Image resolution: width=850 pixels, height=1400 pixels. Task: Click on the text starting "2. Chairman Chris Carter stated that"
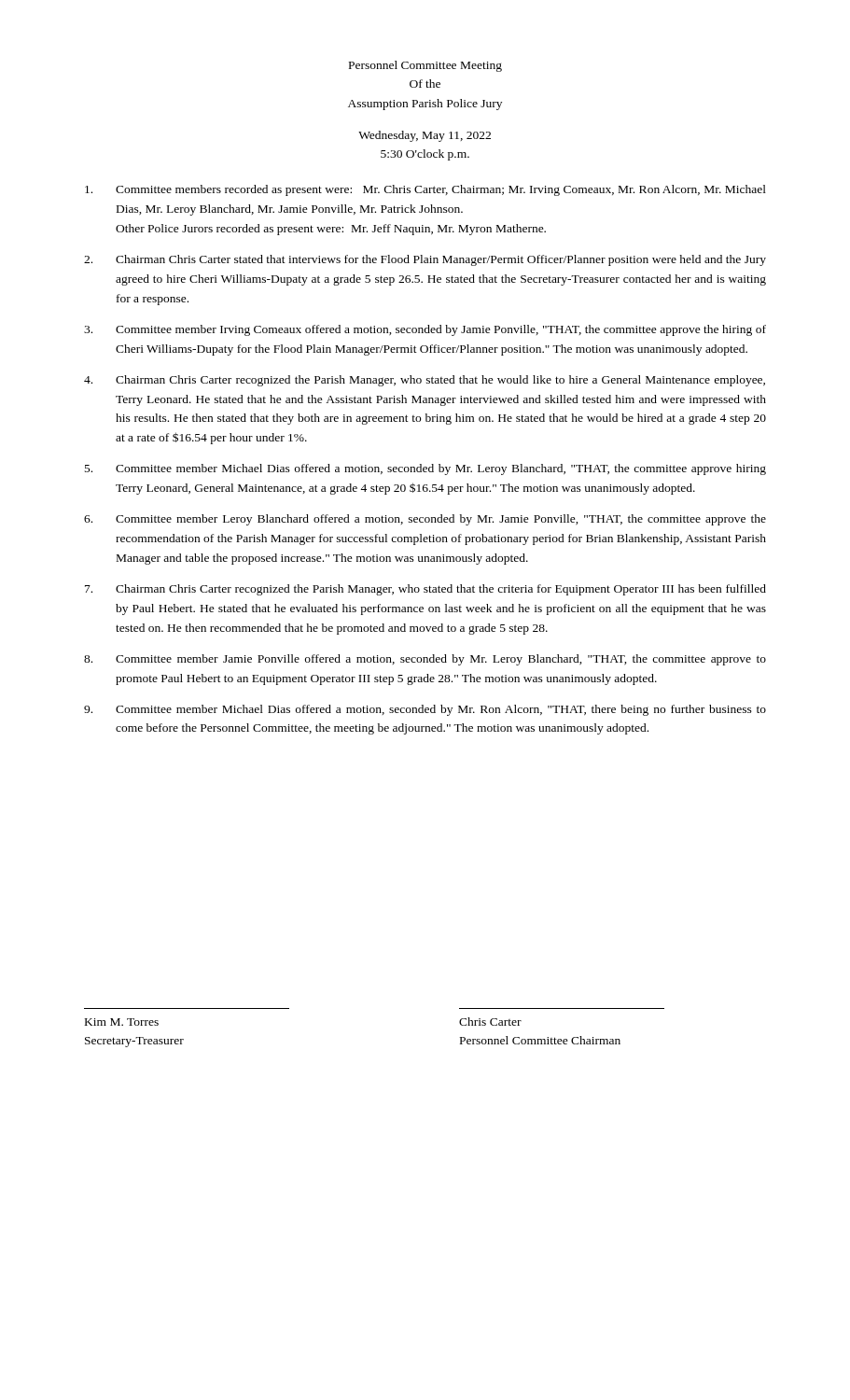[x=425, y=279]
